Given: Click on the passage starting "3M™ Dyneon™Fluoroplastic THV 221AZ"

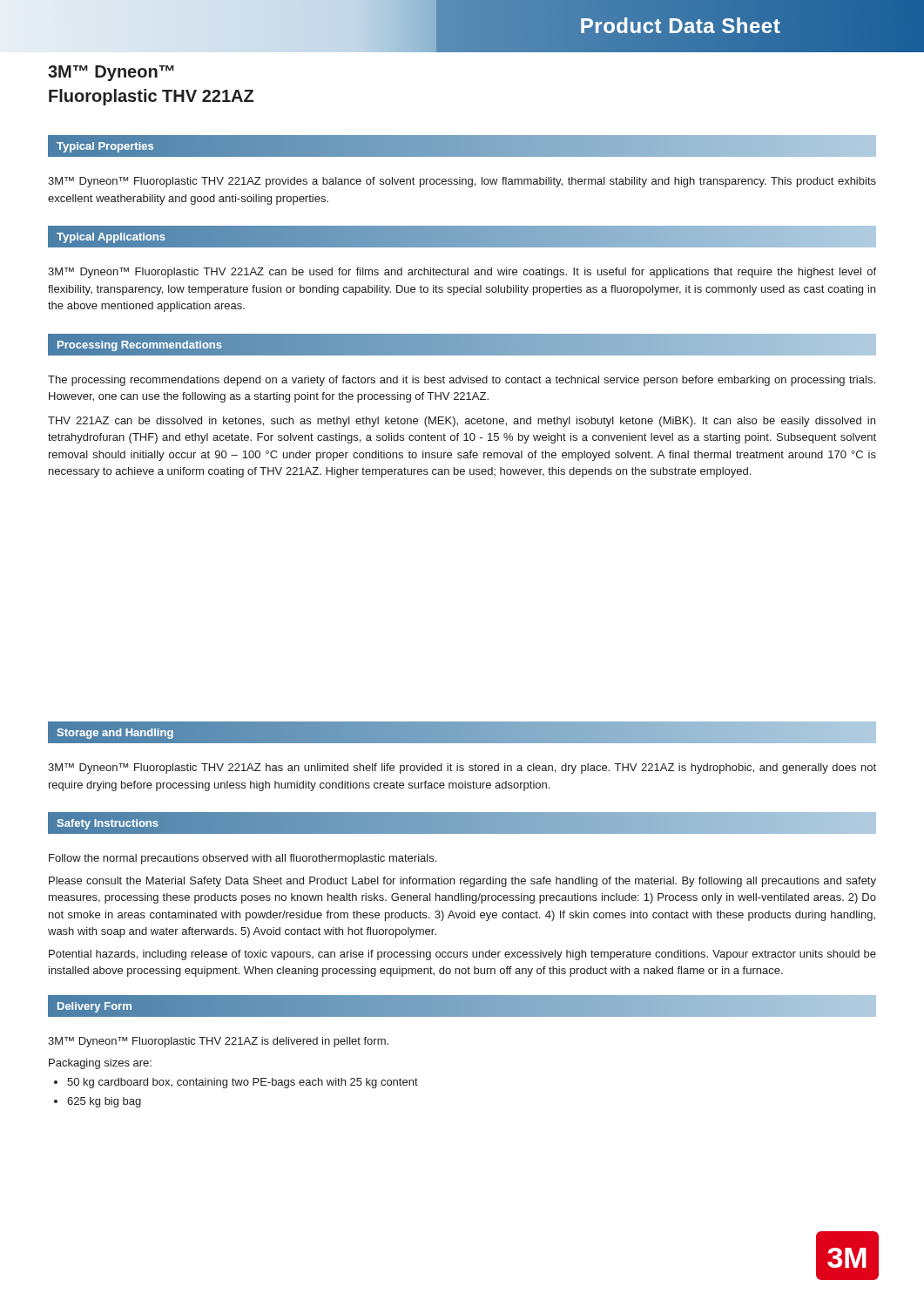Looking at the screenshot, I should 151,84.
